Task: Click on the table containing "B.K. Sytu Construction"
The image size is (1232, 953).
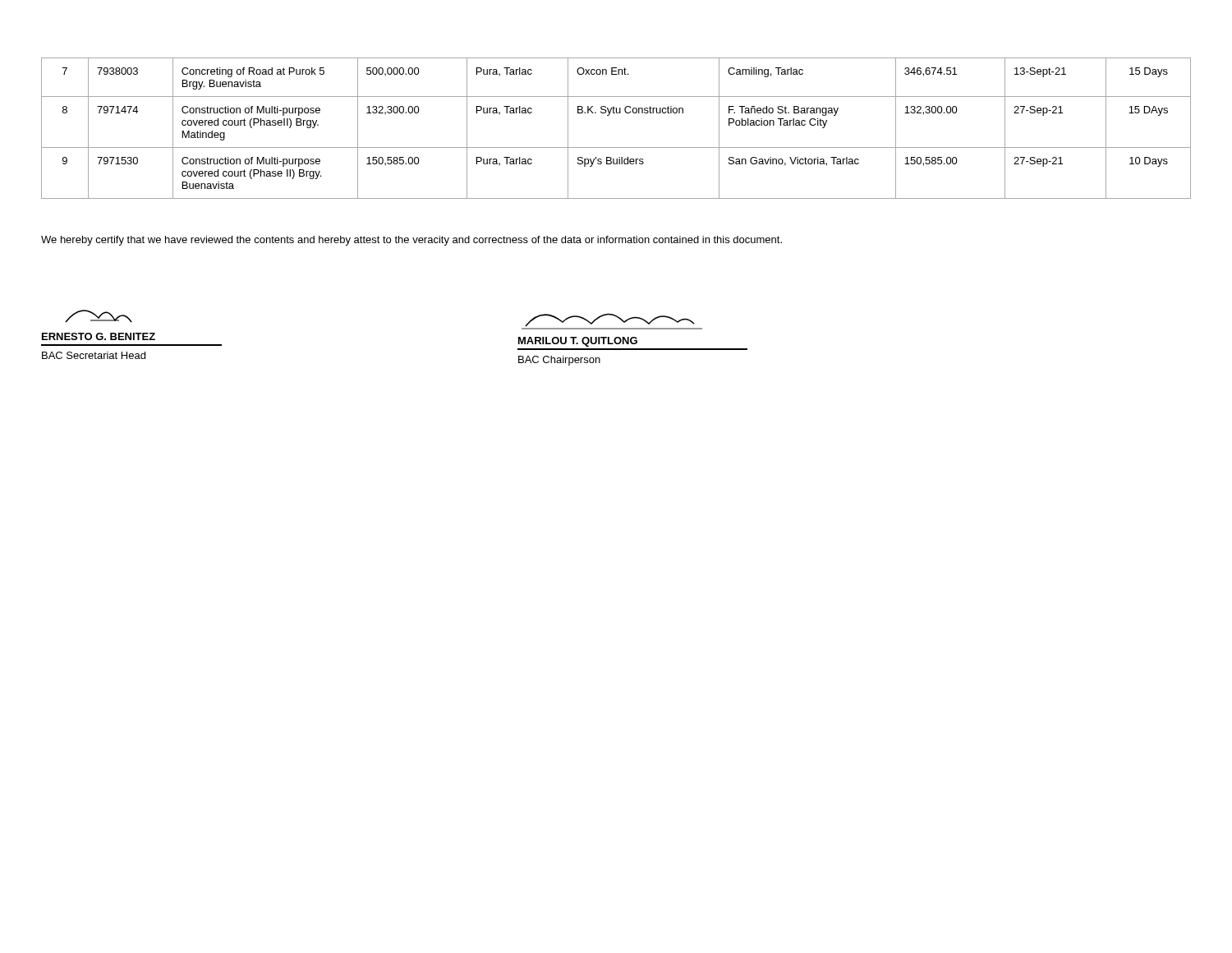Action: coord(616,128)
